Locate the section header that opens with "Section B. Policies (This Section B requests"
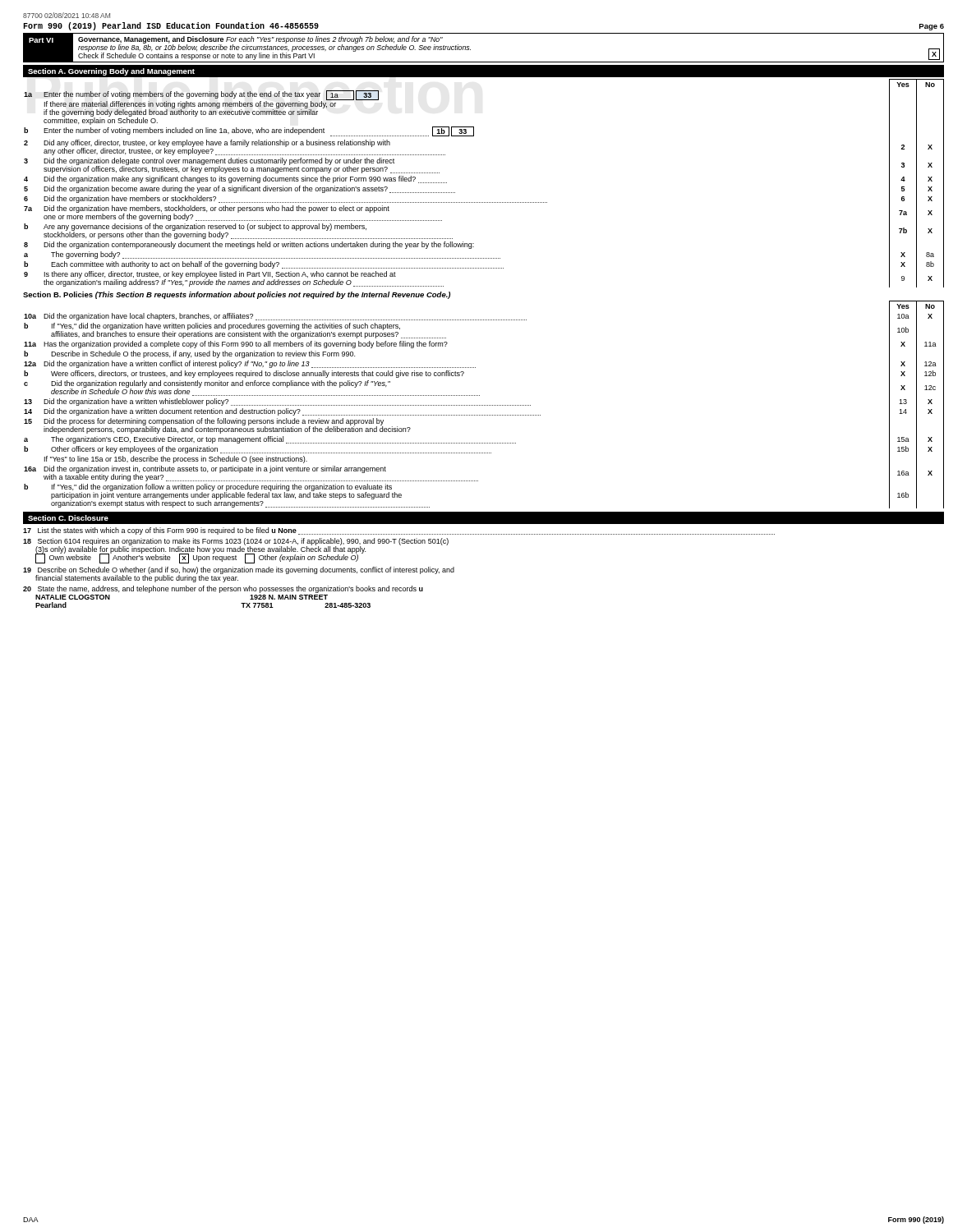Image resolution: width=967 pixels, height=1232 pixels. coord(237,294)
